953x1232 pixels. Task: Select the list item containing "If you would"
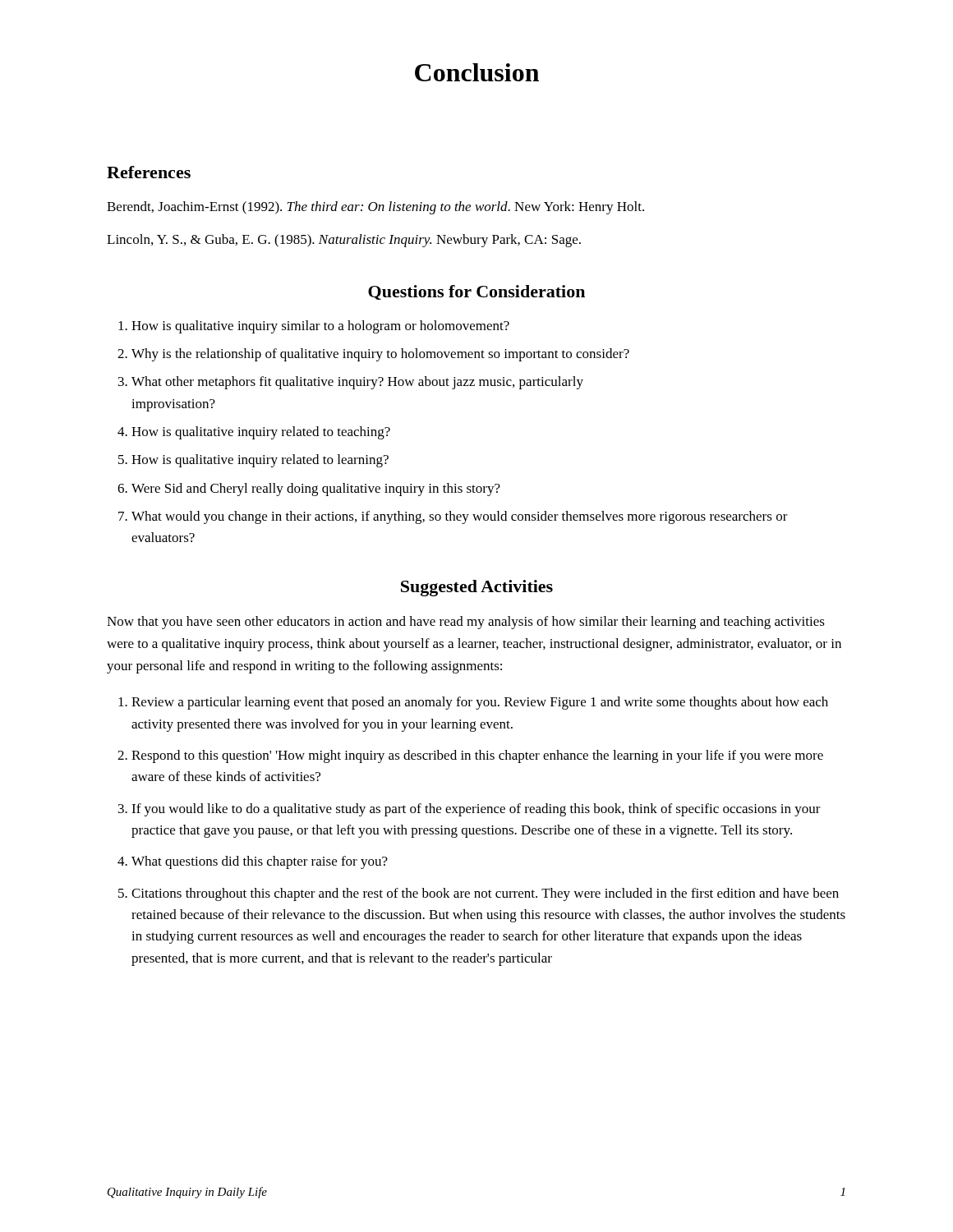476,819
